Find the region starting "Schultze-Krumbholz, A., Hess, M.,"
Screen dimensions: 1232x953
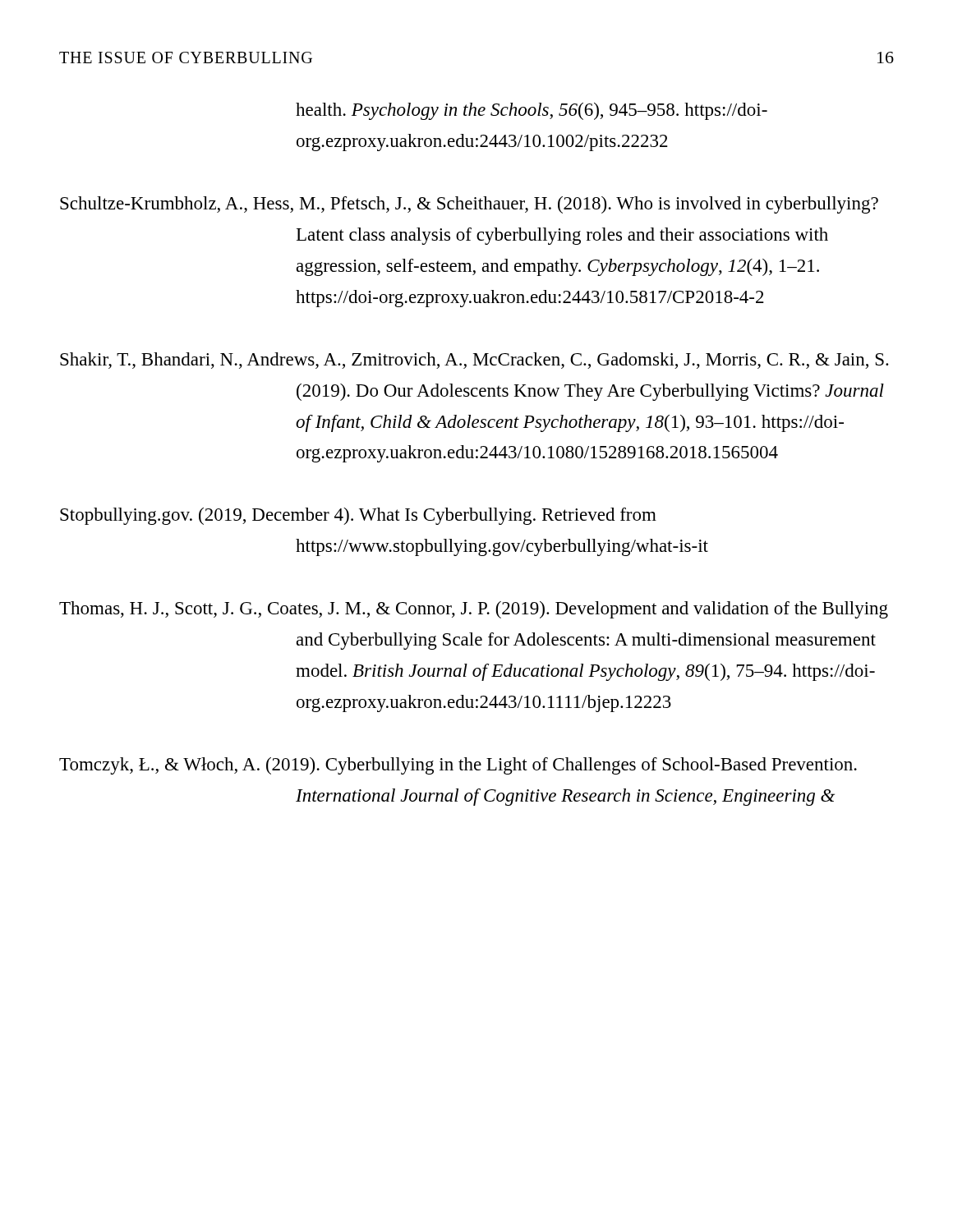(x=476, y=250)
